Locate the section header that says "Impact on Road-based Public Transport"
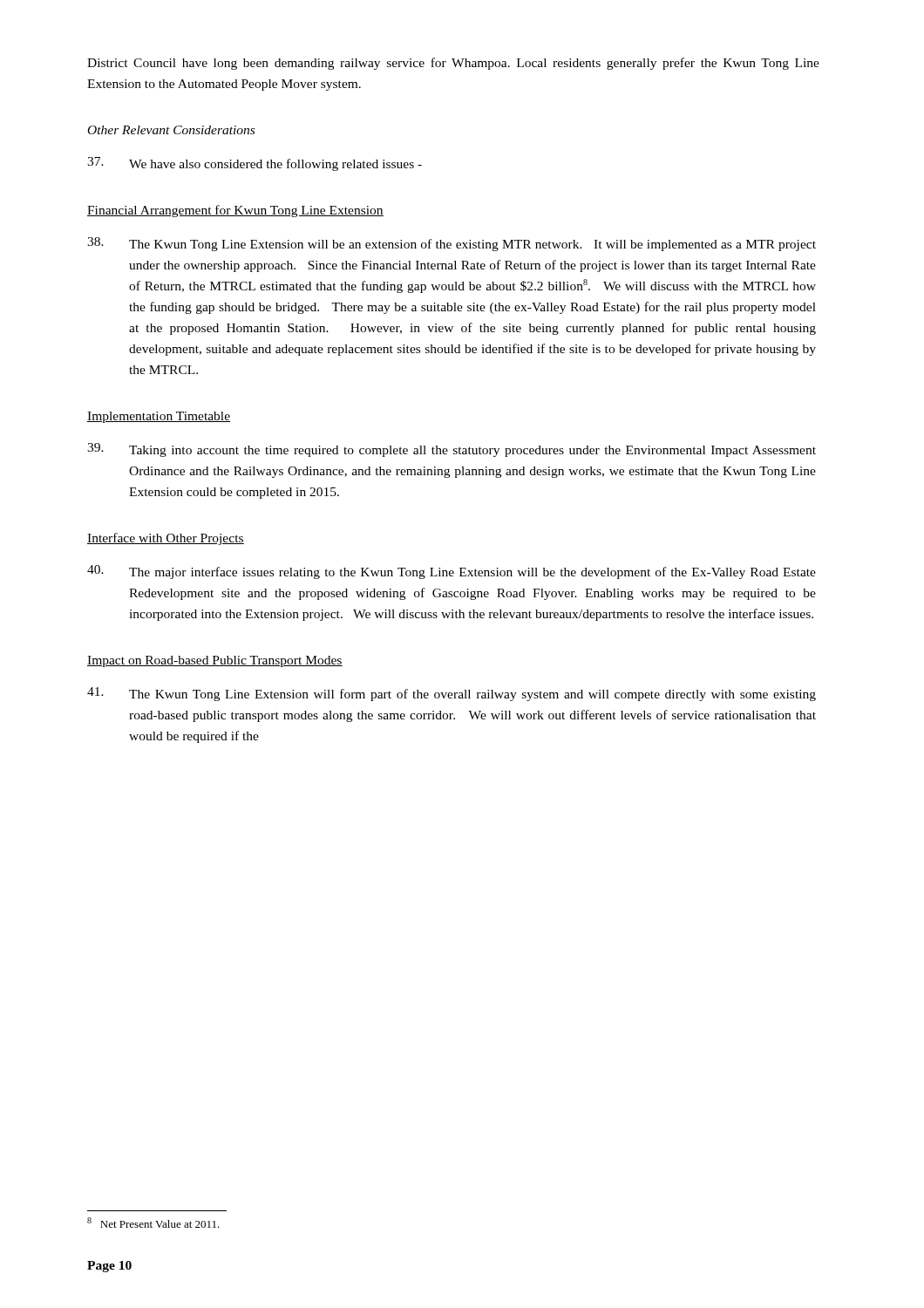Screen dimensions: 1308x924 [x=215, y=660]
